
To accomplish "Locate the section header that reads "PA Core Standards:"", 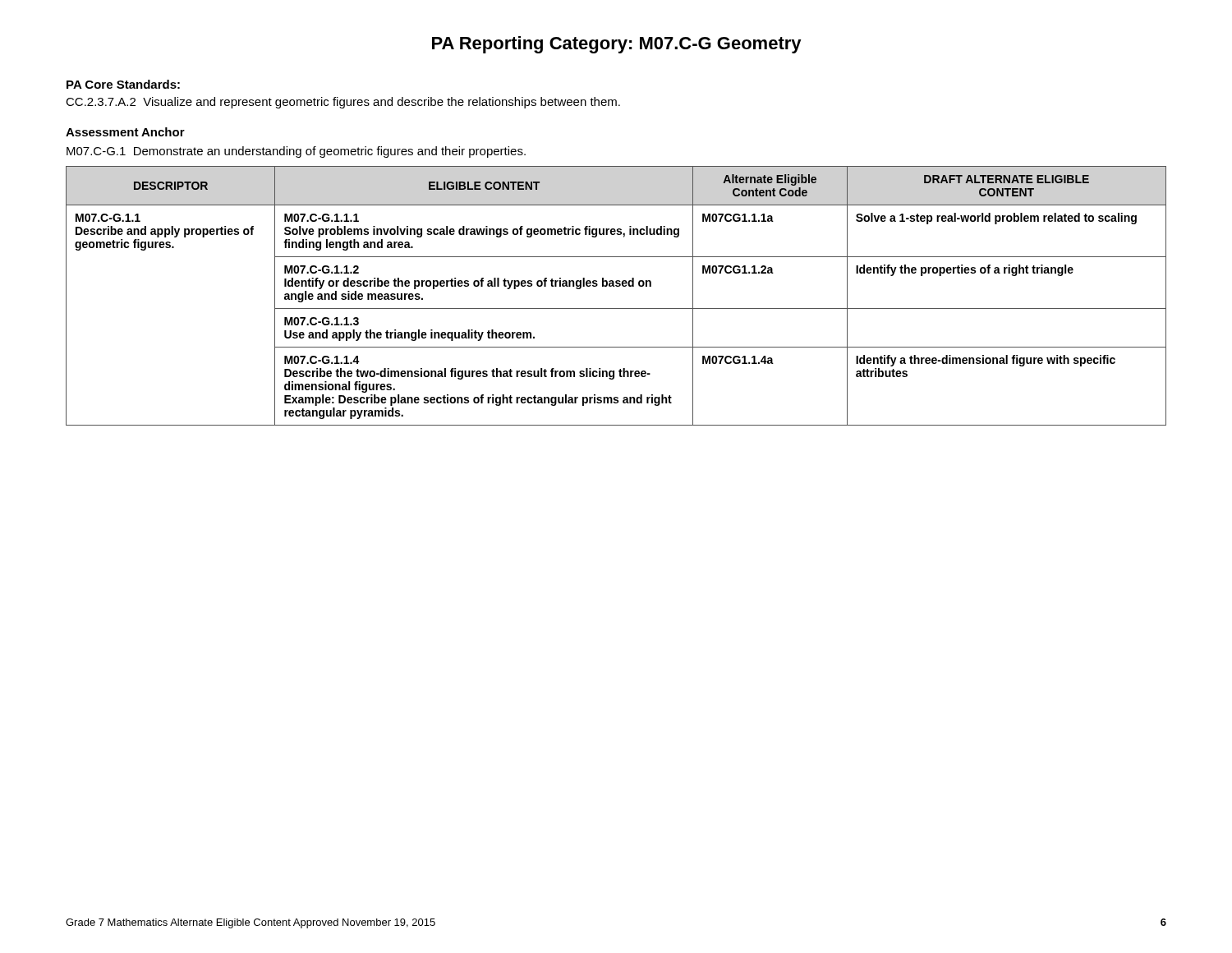I will pos(123,84).
